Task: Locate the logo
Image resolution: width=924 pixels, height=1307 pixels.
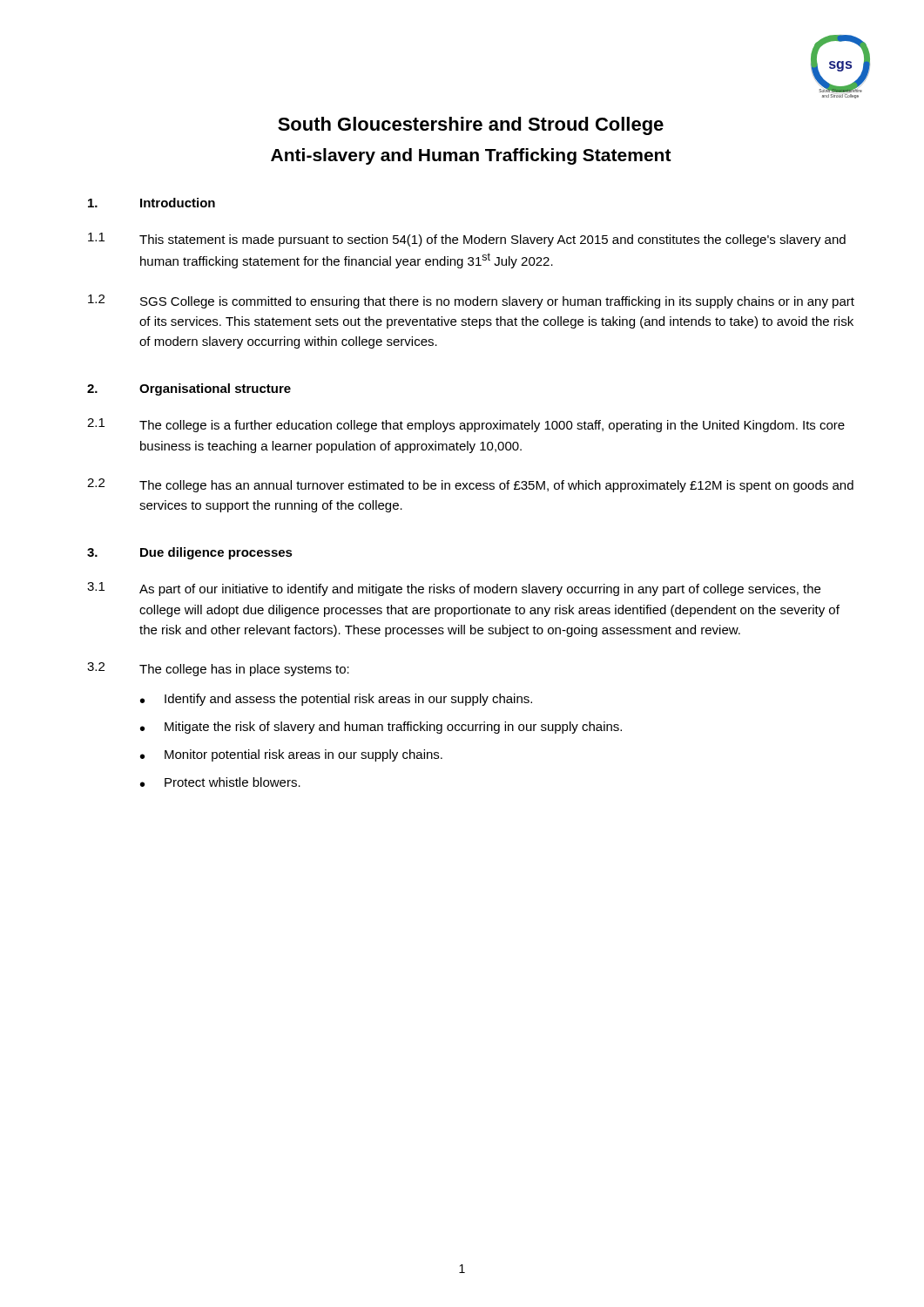Action: pos(840,68)
